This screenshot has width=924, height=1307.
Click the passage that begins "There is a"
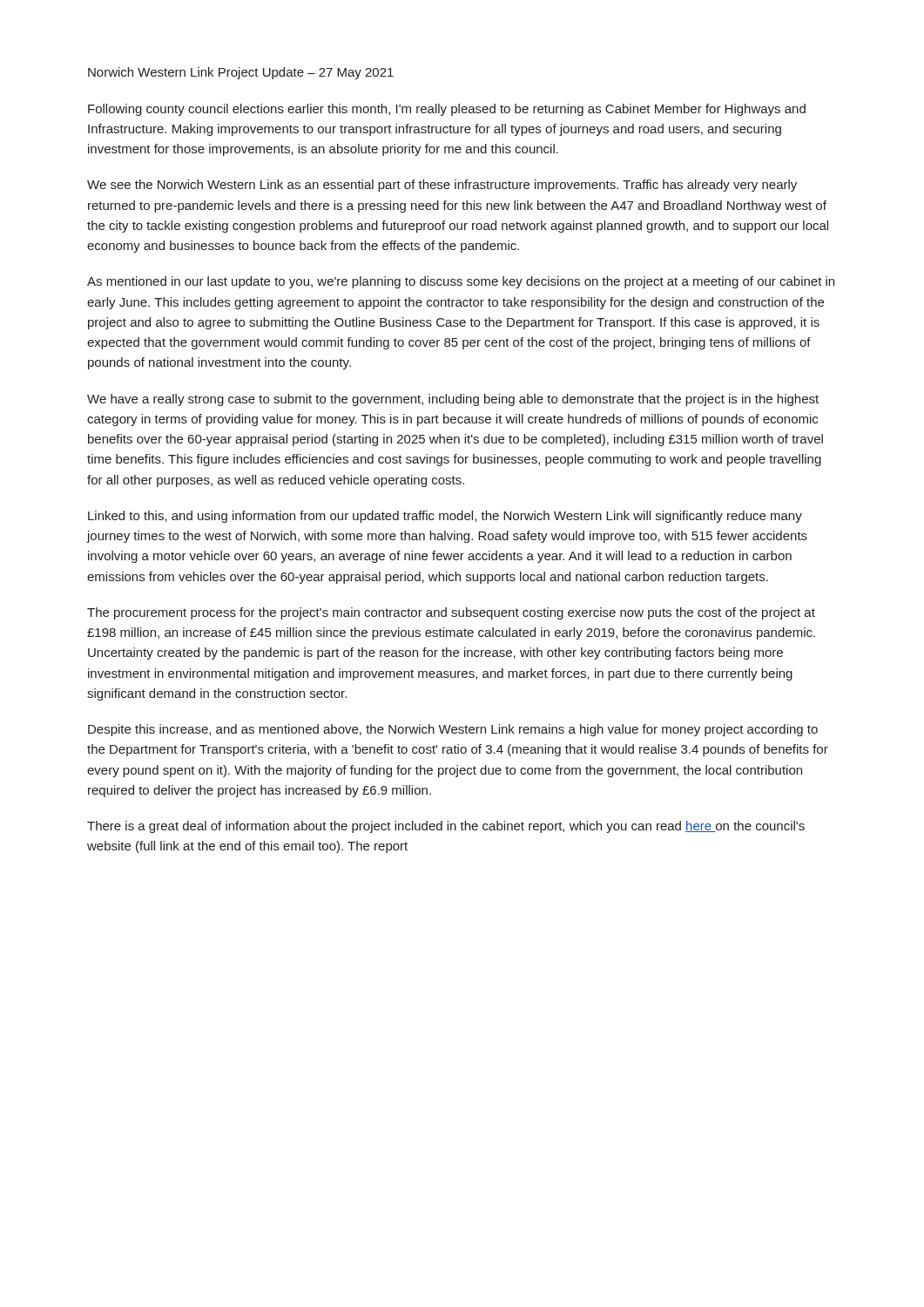pos(446,836)
